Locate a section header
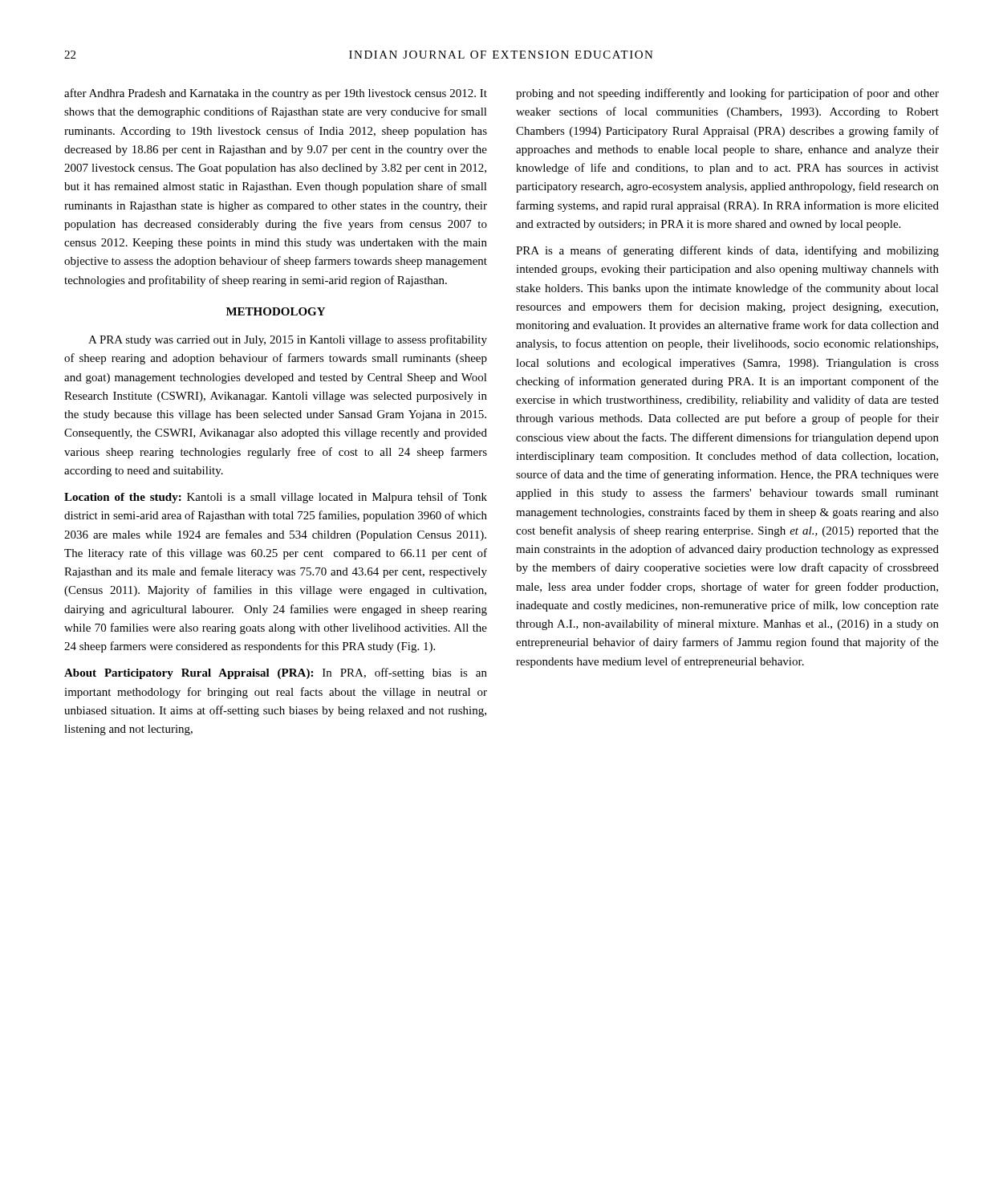Image resolution: width=1003 pixels, height=1204 pixels. coord(276,311)
